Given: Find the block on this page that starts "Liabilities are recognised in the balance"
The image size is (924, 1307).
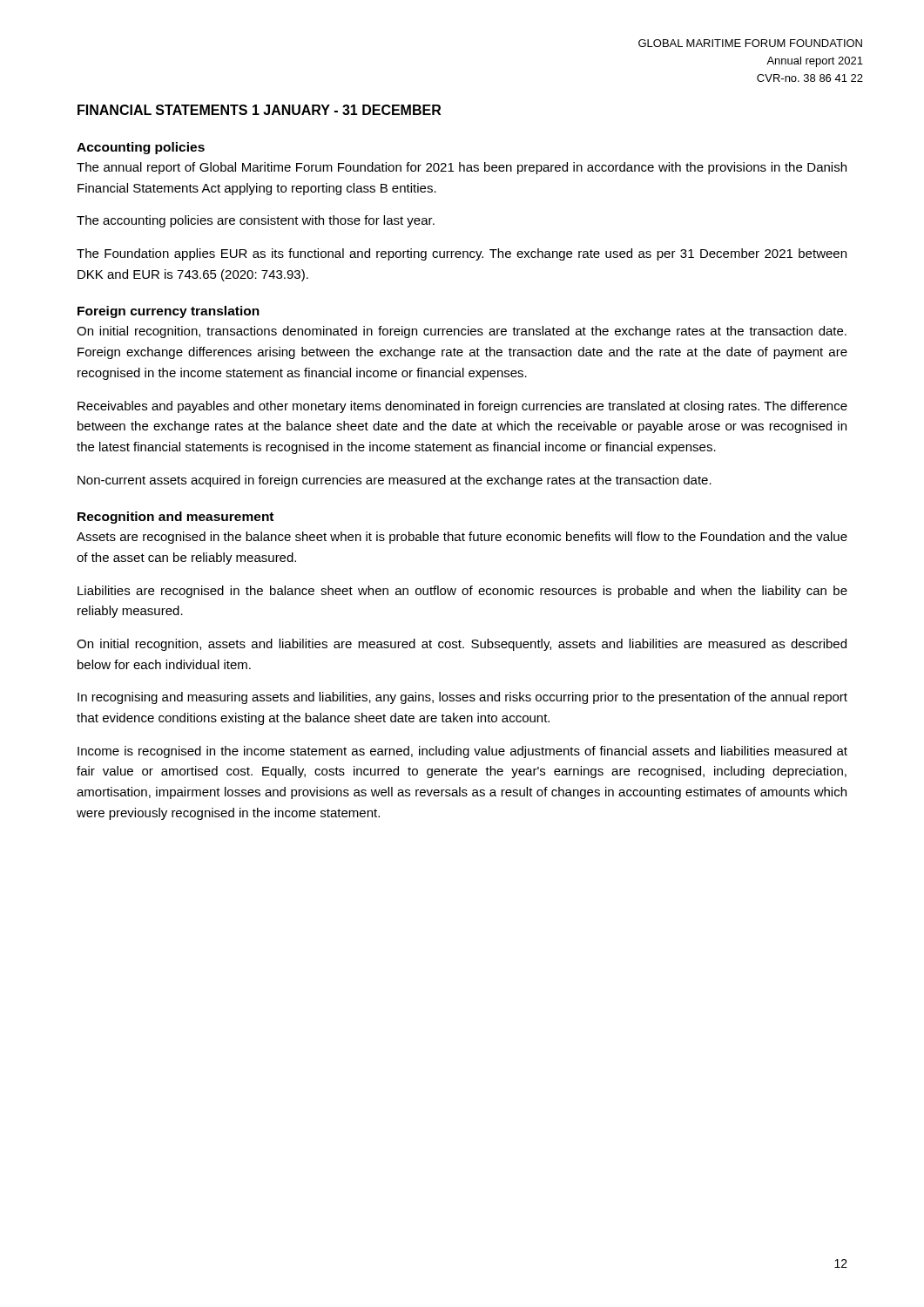Looking at the screenshot, I should [462, 601].
